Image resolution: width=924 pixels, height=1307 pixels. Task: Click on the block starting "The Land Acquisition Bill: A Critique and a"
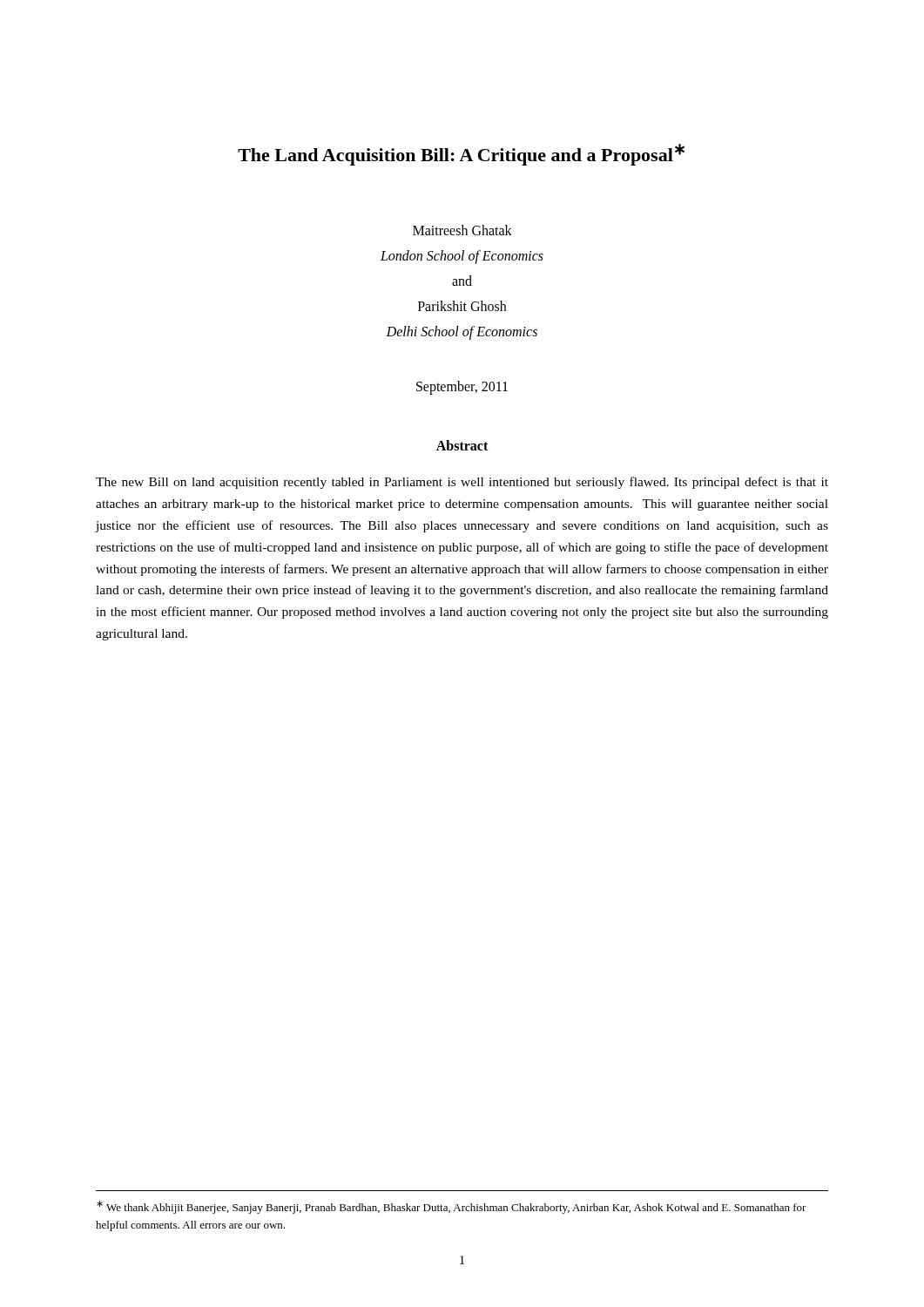click(462, 153)
